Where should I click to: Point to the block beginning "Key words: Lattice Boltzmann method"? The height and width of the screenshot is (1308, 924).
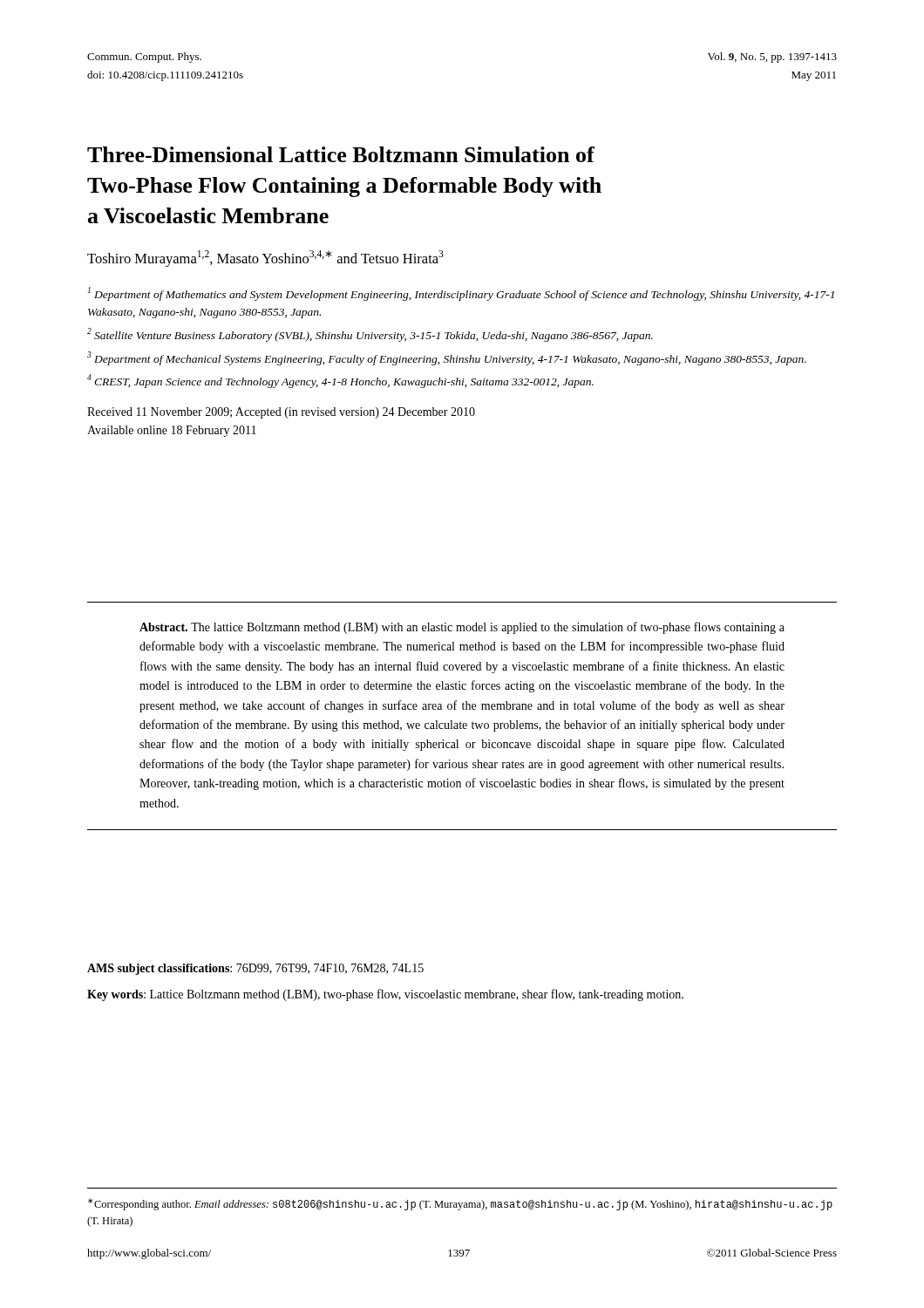(x=462, y=995)
